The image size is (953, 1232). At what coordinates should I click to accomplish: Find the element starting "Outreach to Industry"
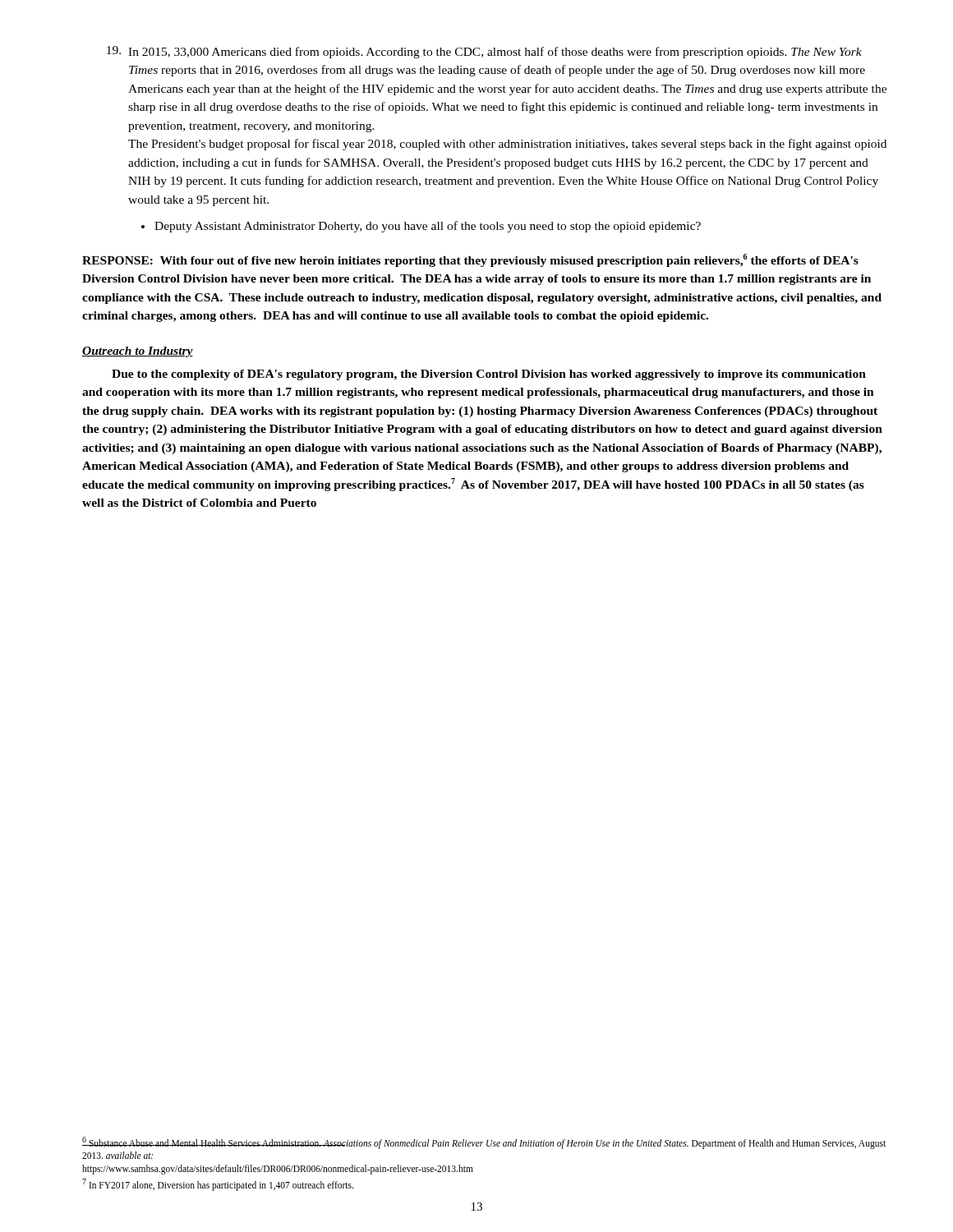(x=137, y=350)
